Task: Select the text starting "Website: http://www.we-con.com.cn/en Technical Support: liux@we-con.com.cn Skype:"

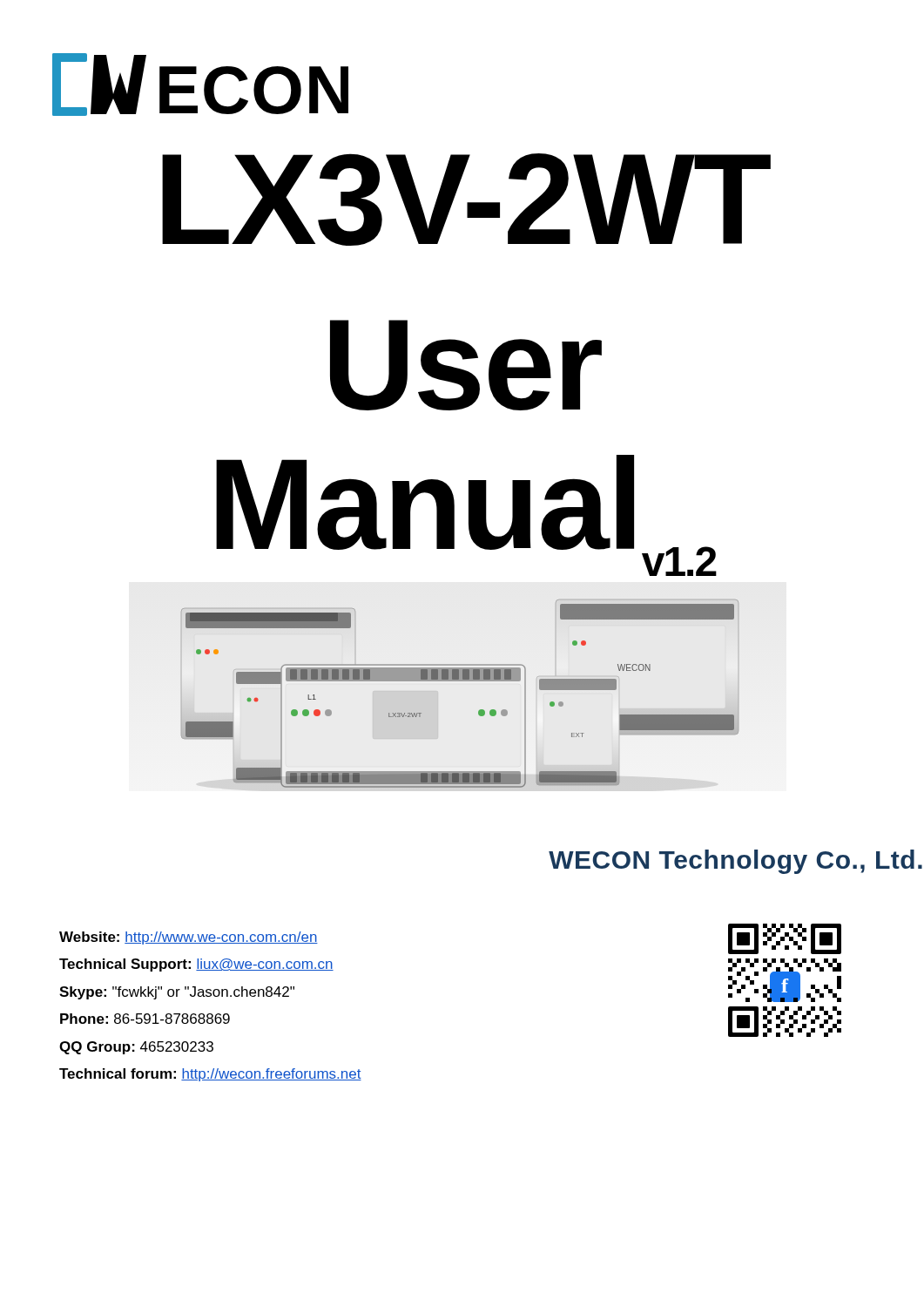Action: click(x=210, y=1006)
